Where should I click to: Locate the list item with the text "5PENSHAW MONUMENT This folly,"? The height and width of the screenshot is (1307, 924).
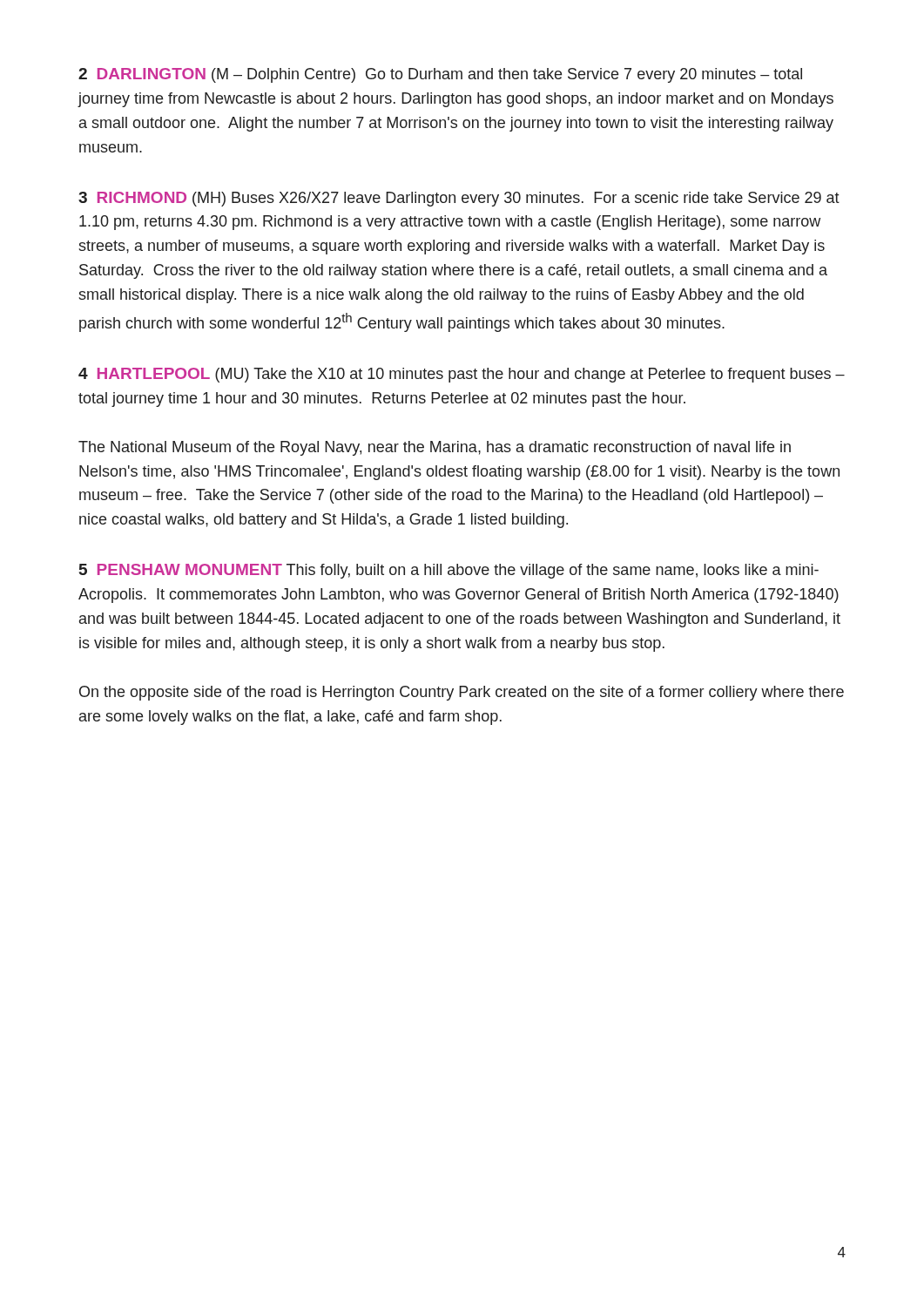pos(459,606)
